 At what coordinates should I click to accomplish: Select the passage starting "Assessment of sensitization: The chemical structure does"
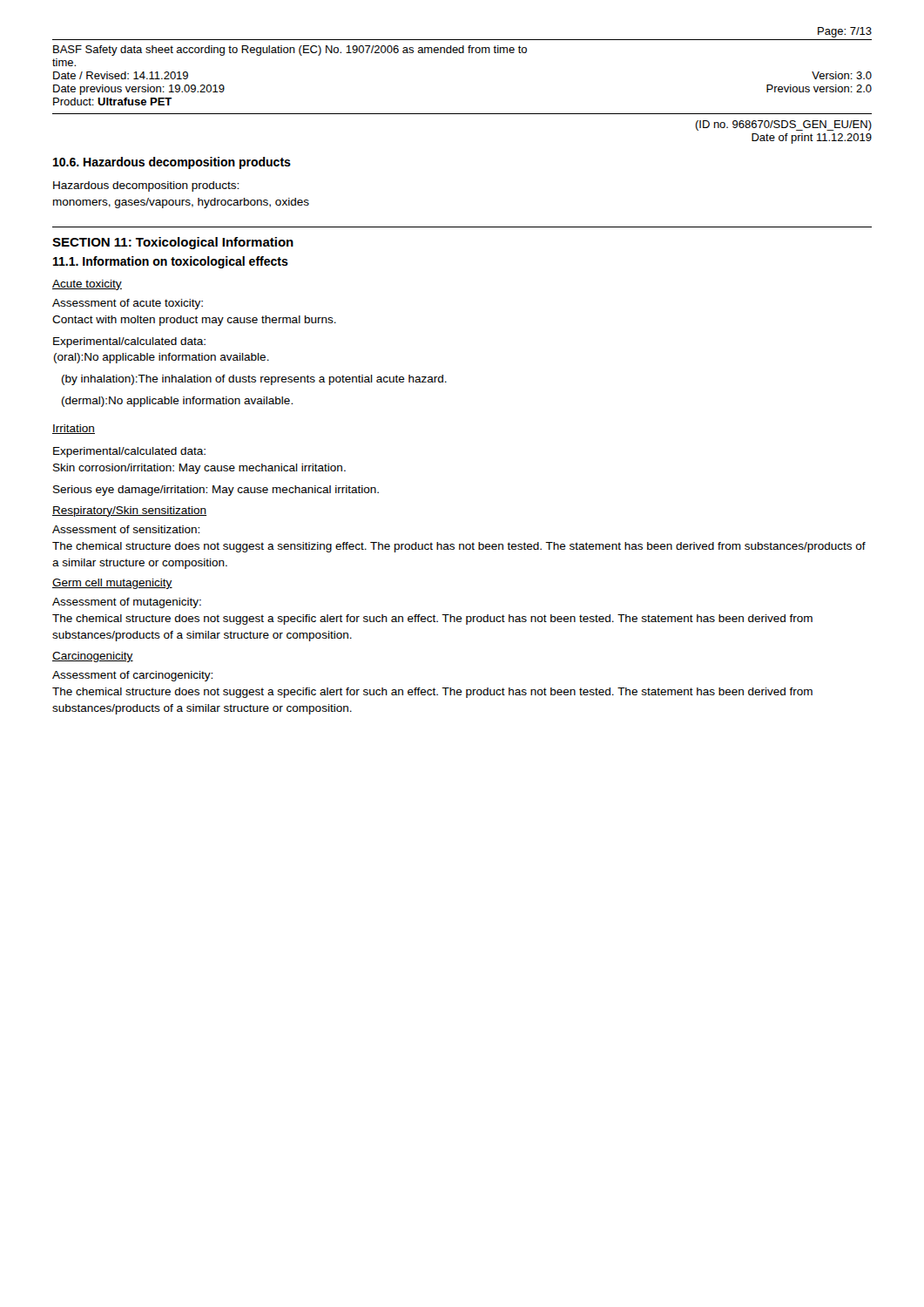click(x=459, y=546)
